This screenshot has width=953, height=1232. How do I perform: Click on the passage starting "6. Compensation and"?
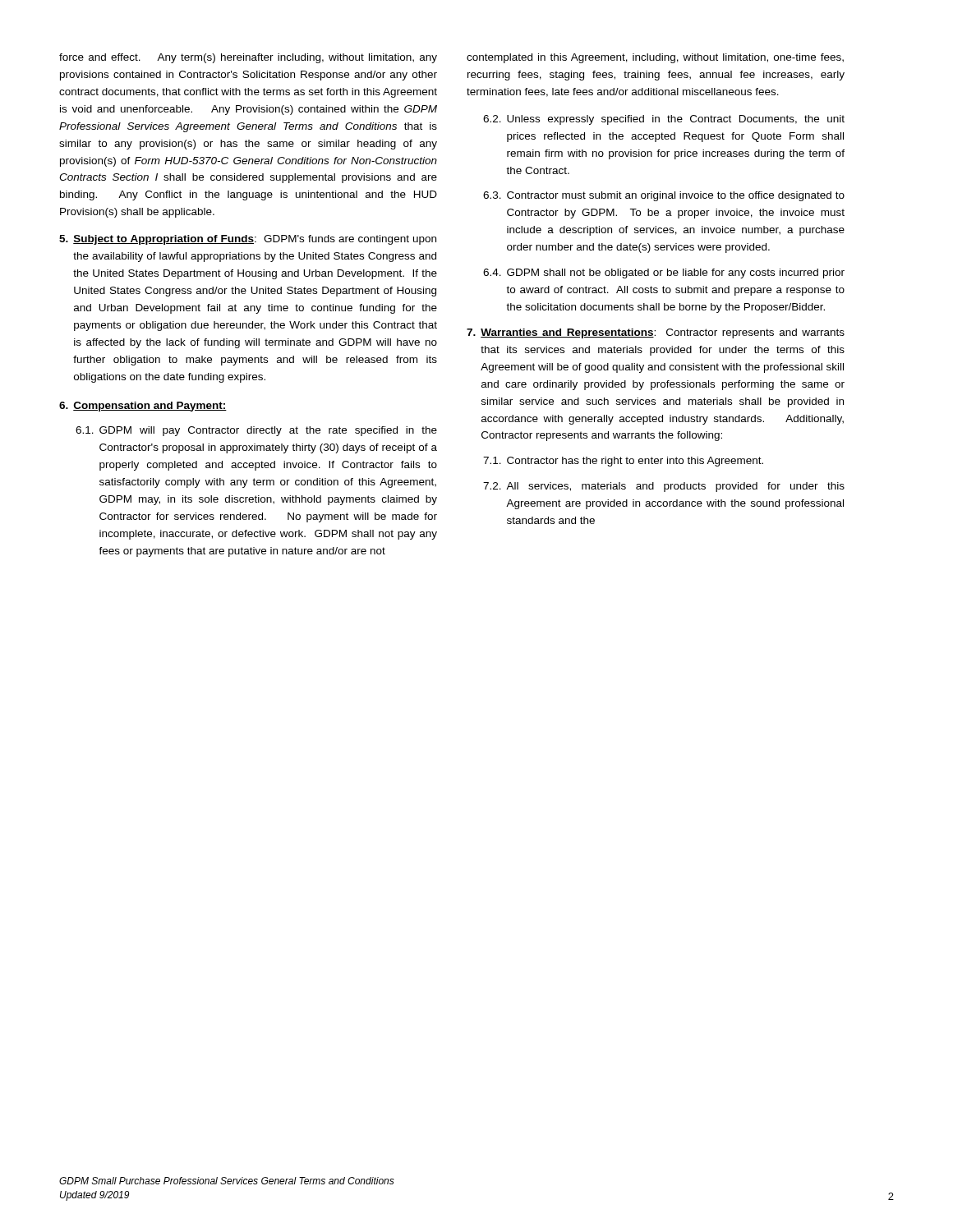point(143,407)
